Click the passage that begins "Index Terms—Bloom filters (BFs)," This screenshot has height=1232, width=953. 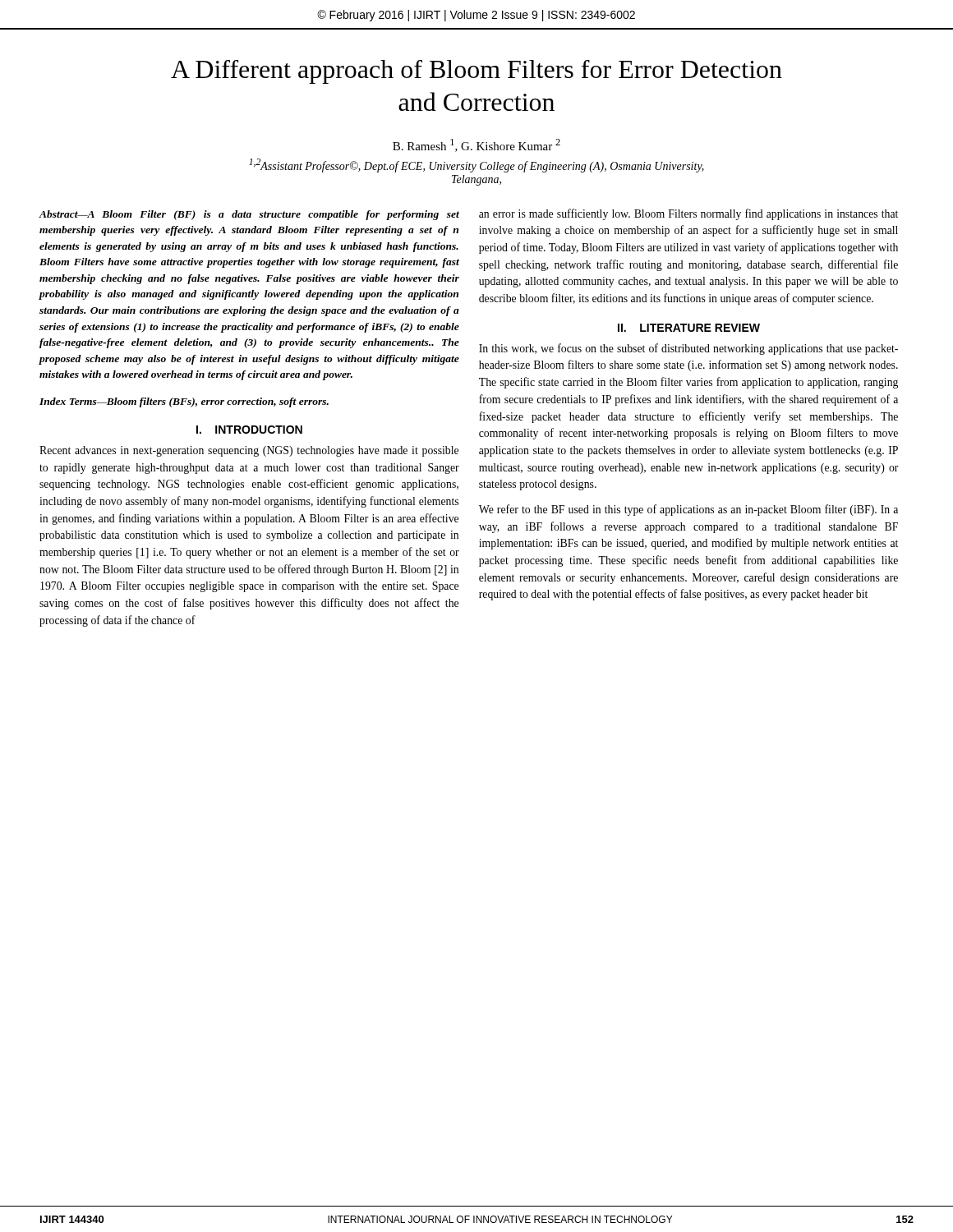(x=249, y=402)
